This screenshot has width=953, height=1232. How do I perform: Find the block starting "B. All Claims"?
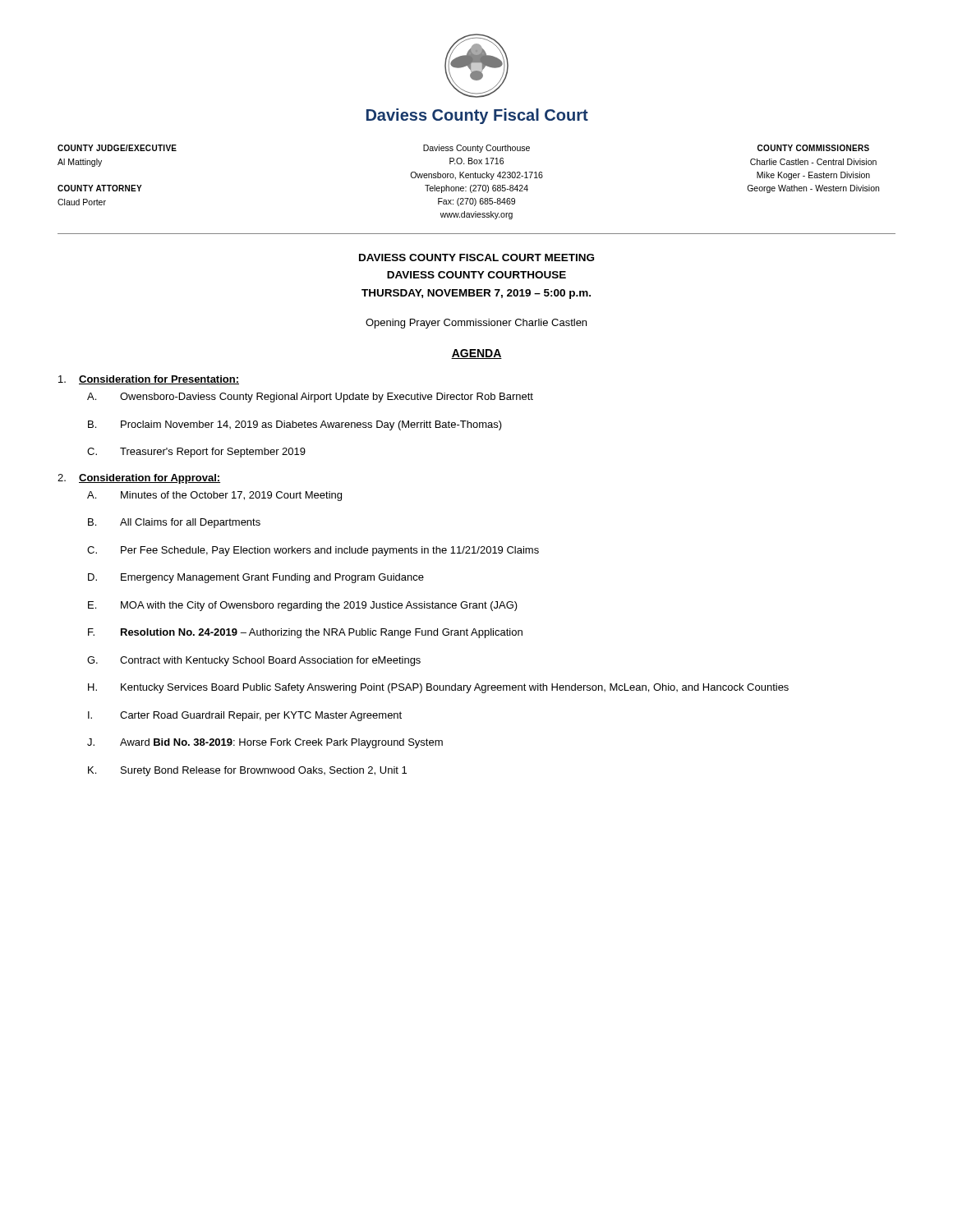click(x=174, y=523)
